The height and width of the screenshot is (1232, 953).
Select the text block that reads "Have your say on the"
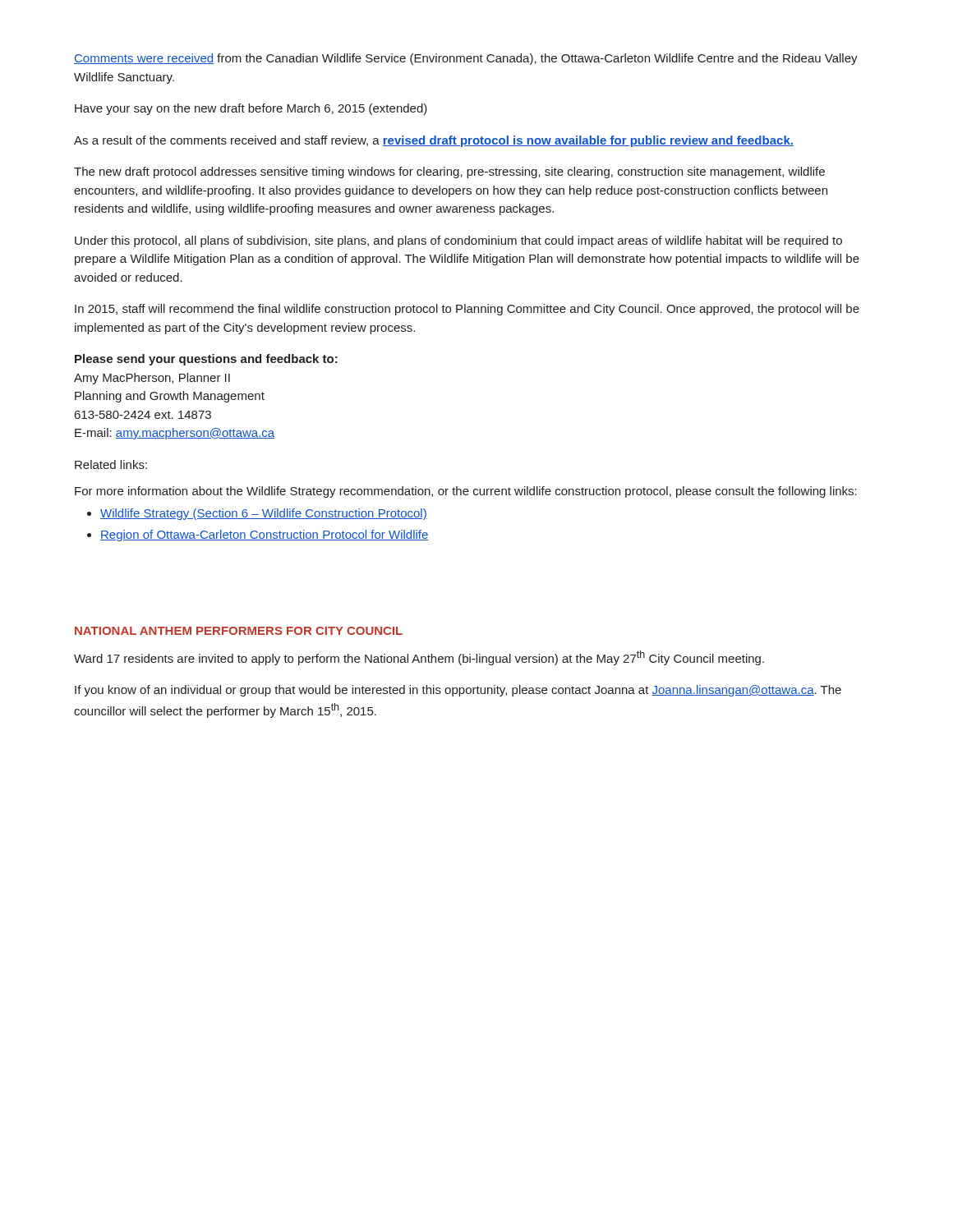point(251,109)
